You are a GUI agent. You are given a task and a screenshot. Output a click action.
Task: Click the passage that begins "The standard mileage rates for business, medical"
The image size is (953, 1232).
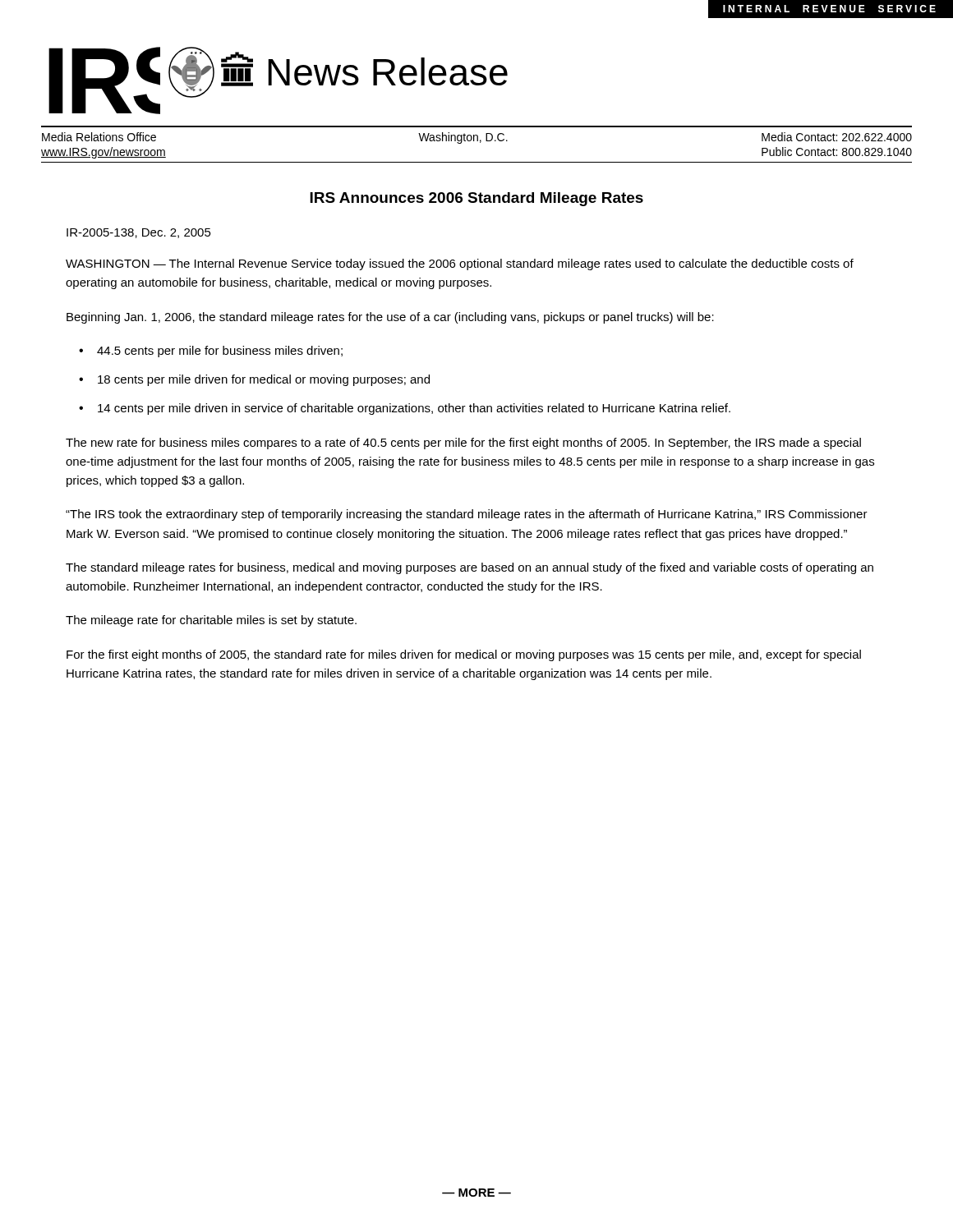(470, 576)
